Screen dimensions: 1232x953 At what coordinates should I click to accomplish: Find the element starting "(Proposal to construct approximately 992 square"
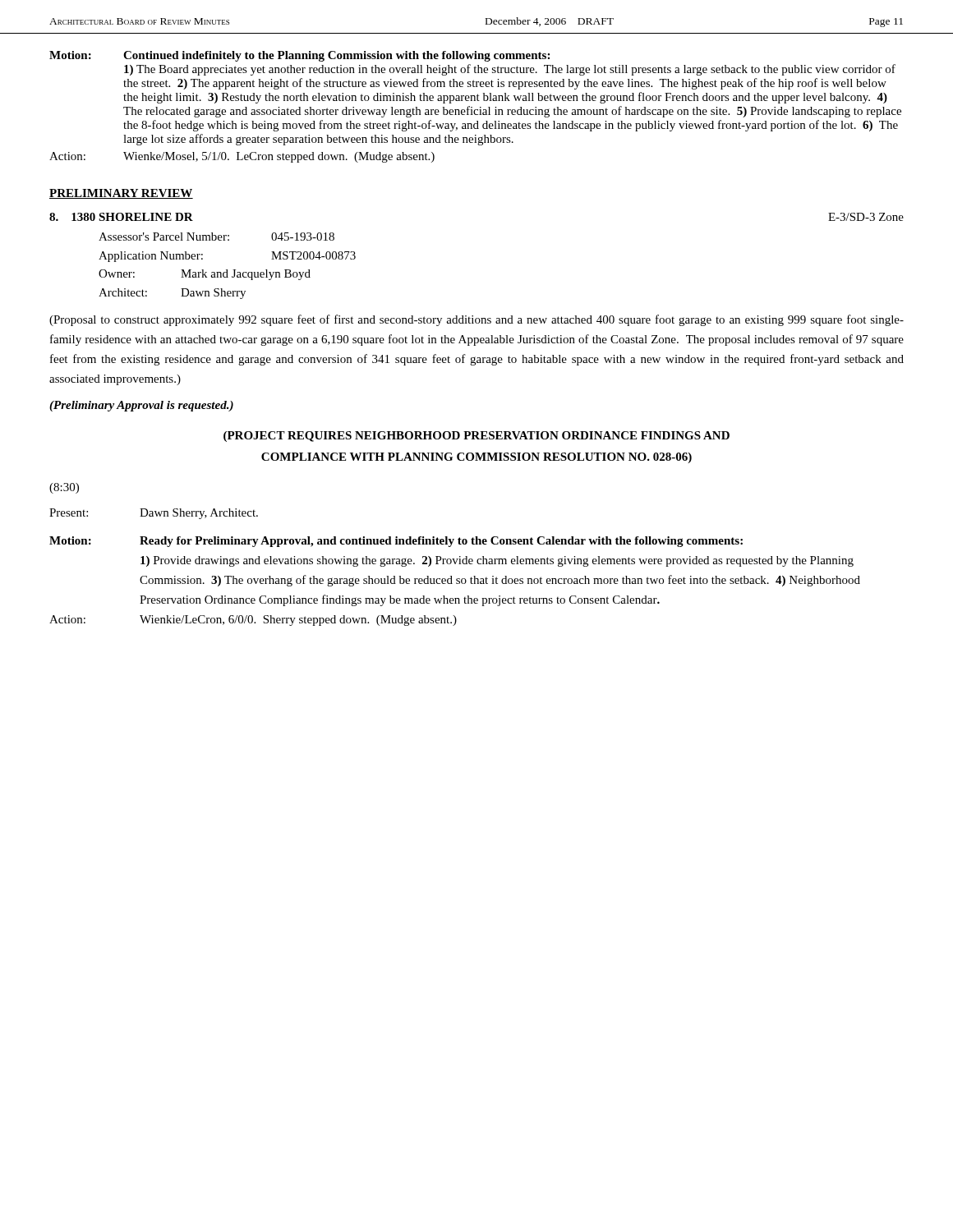click(x=476, y=349)
